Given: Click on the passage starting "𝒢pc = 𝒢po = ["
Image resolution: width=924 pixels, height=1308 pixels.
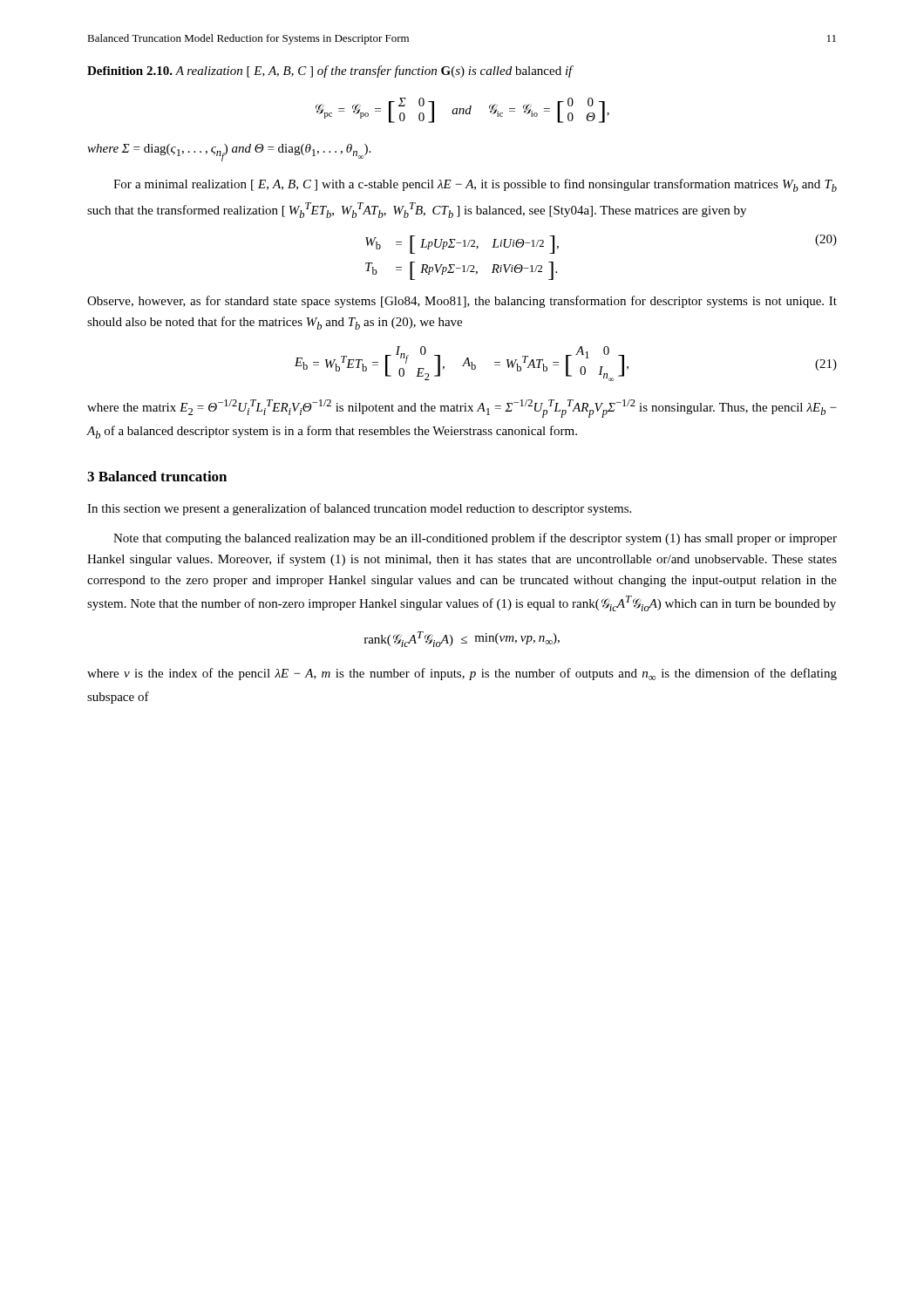Looking at the screenshot, I should (462, 110).
